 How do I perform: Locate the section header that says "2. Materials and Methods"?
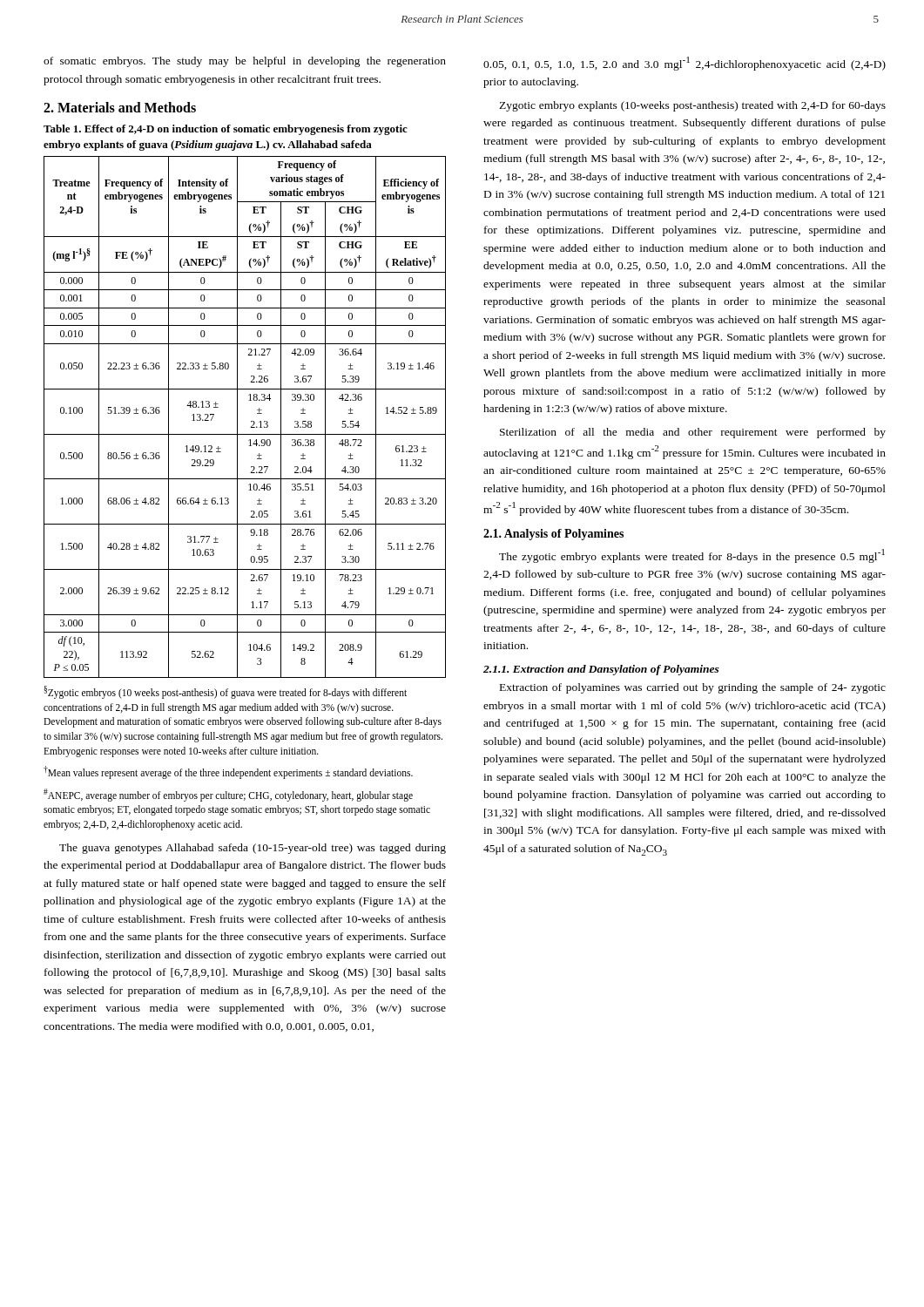pos(120,108)
